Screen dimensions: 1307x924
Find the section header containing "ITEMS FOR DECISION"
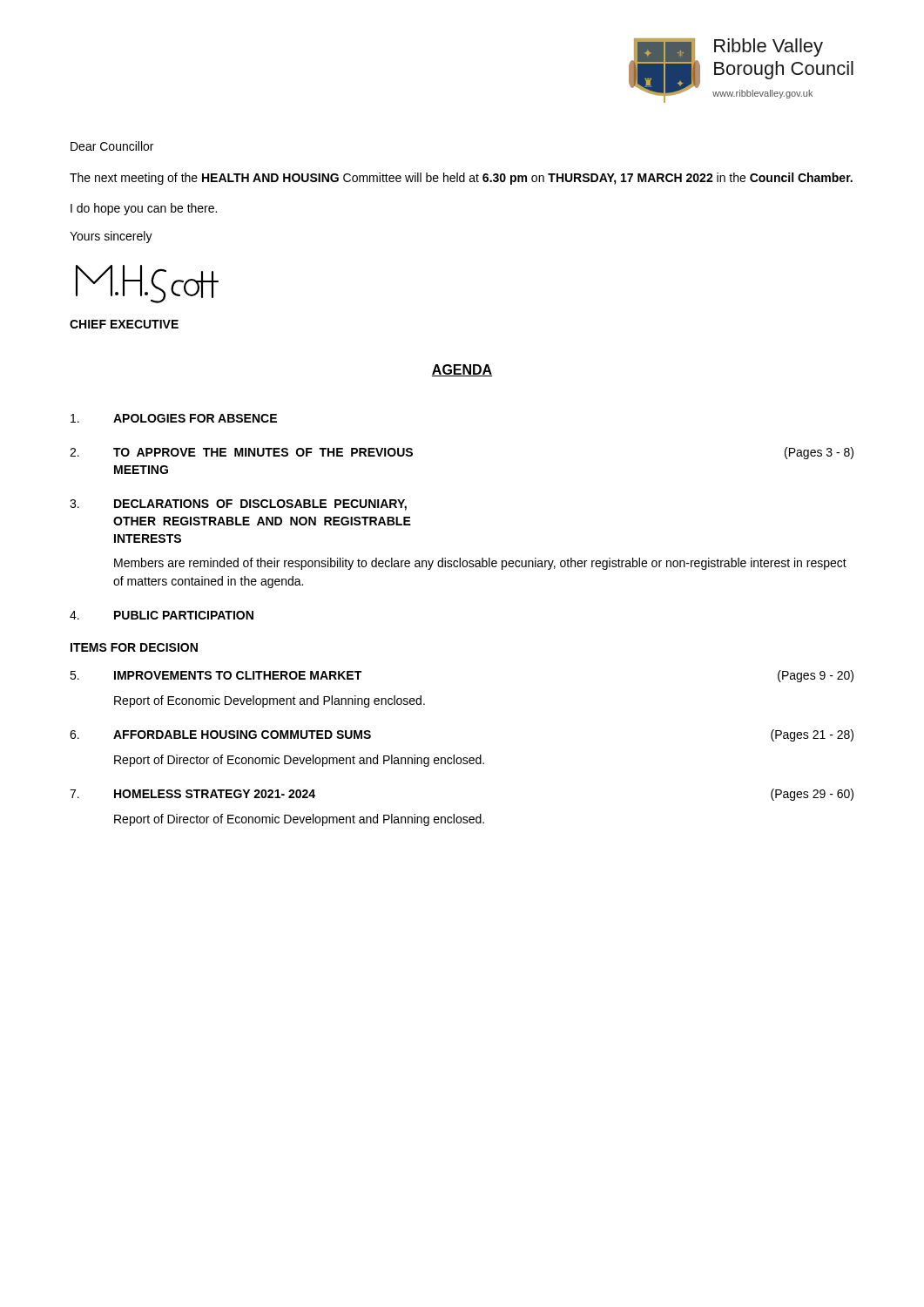coord(134,648)
